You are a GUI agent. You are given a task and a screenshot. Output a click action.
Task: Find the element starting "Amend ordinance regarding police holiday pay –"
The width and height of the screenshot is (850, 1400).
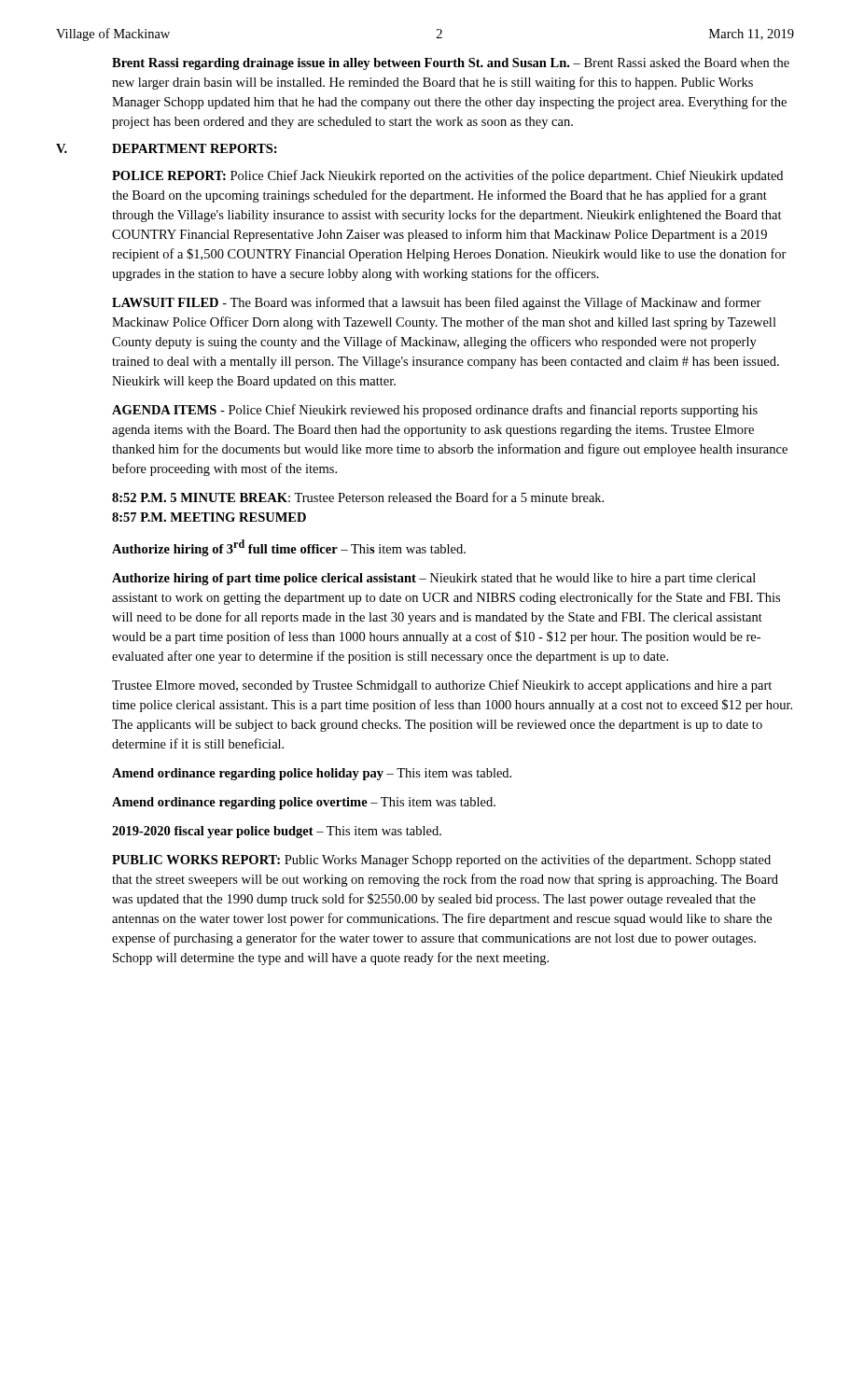tap(453, 774)
